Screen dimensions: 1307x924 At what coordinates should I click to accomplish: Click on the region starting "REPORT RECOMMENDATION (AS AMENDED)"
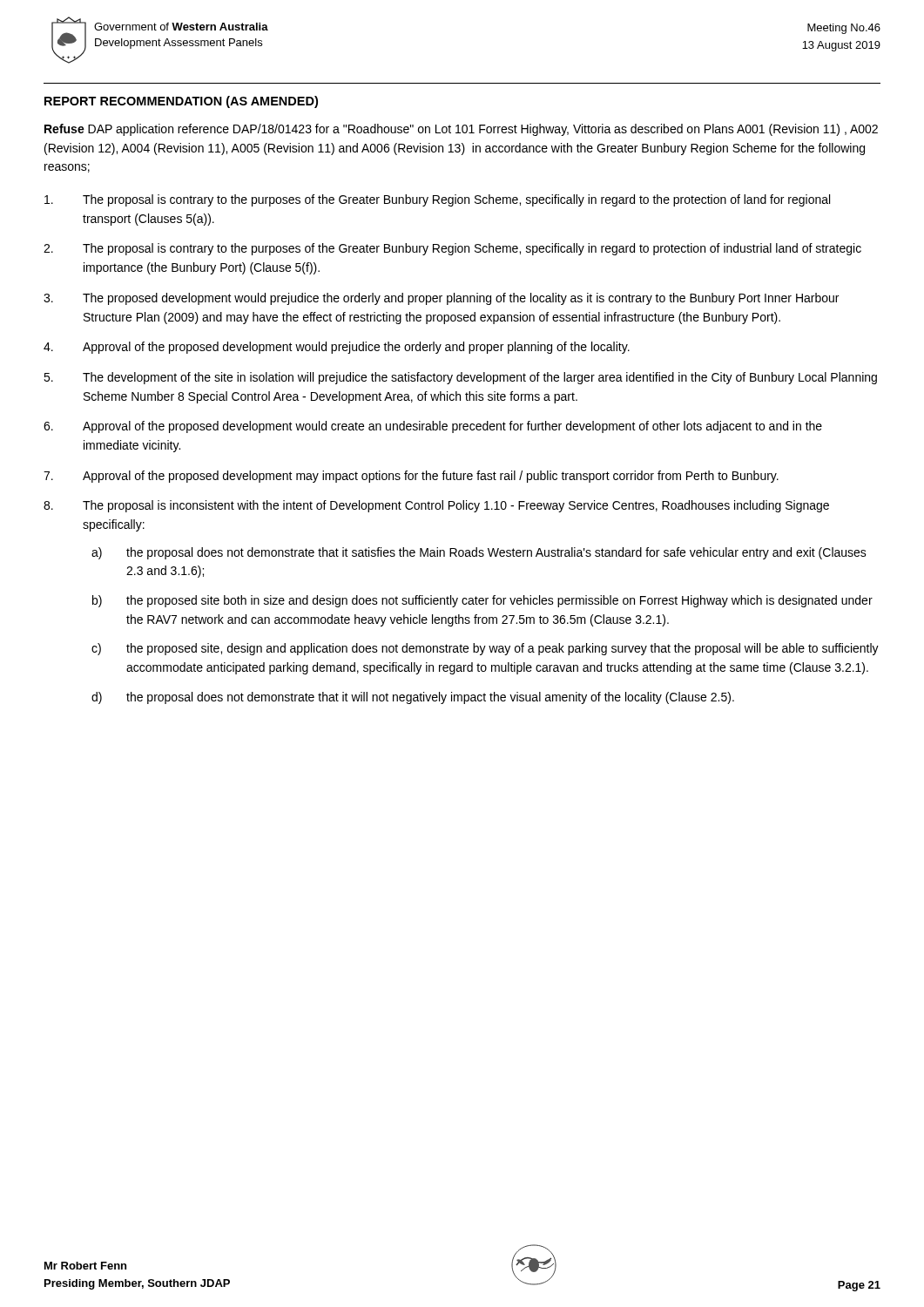pyautogui.click(x=181, y=101)
